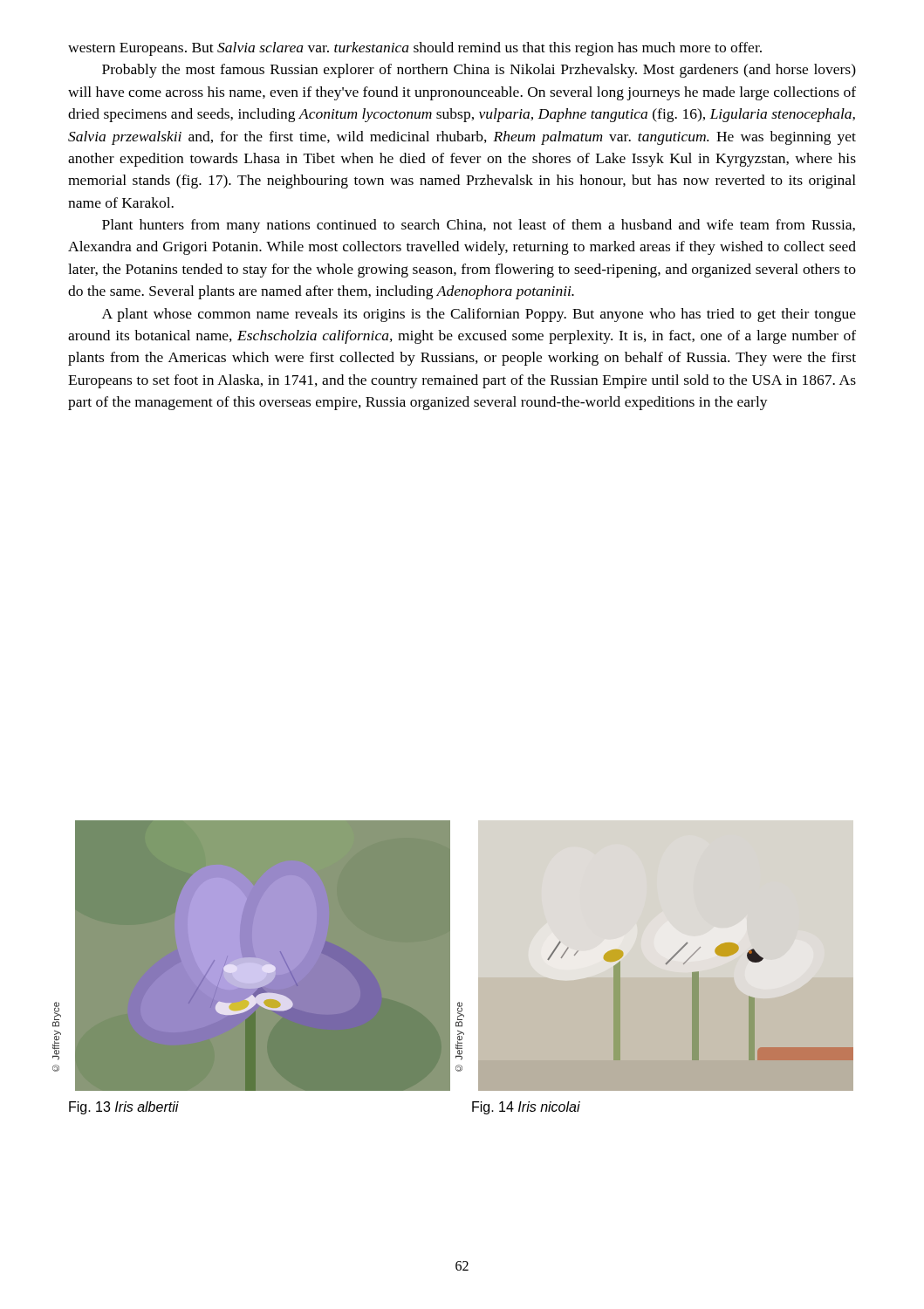The image size is (924, 1309).
Task: Click on the text block with the text "western Europeans. But Salvia sclarea var."
Action: point(462,225)
